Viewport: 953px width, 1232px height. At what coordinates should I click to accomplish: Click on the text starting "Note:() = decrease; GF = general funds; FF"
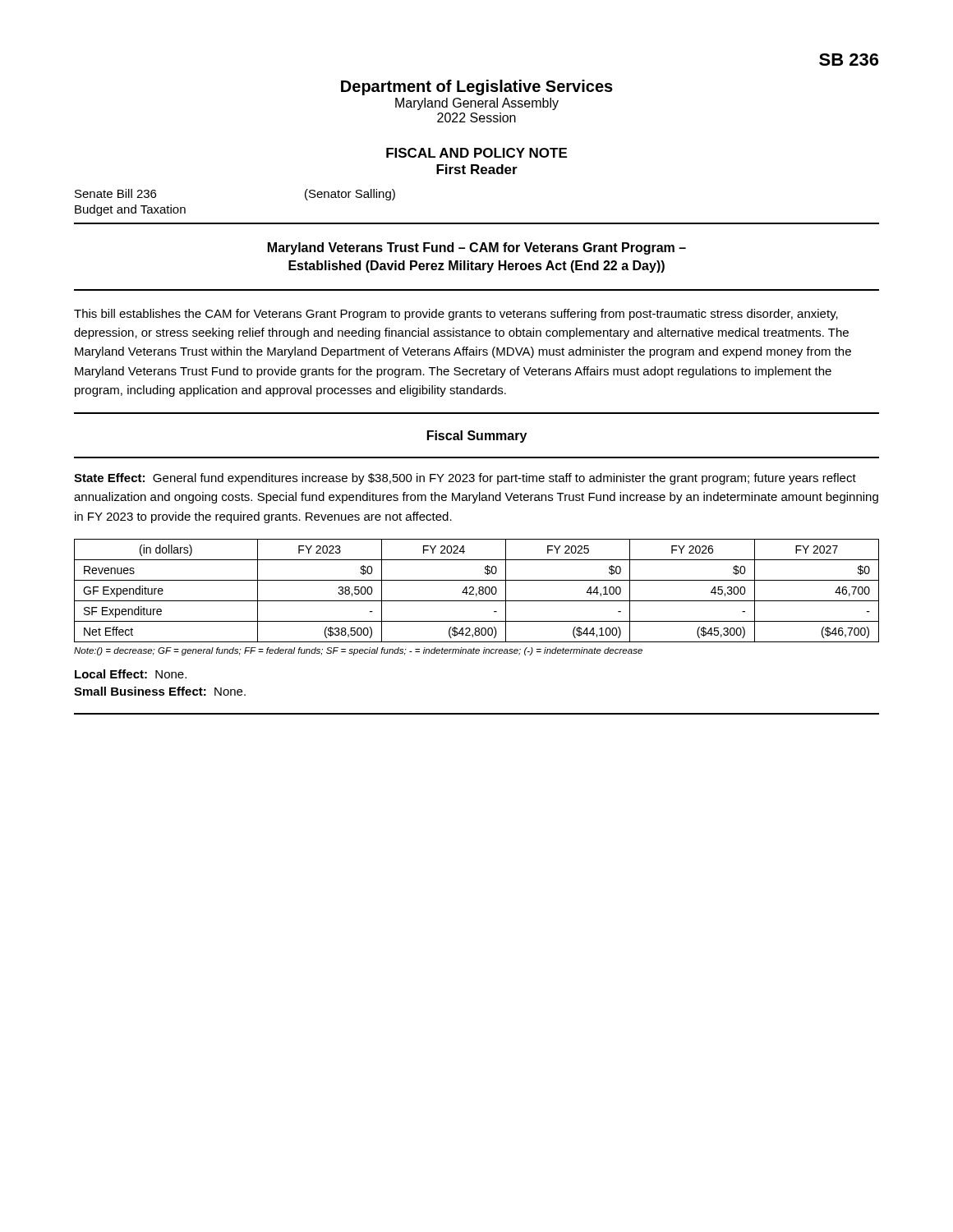[358, 650]
